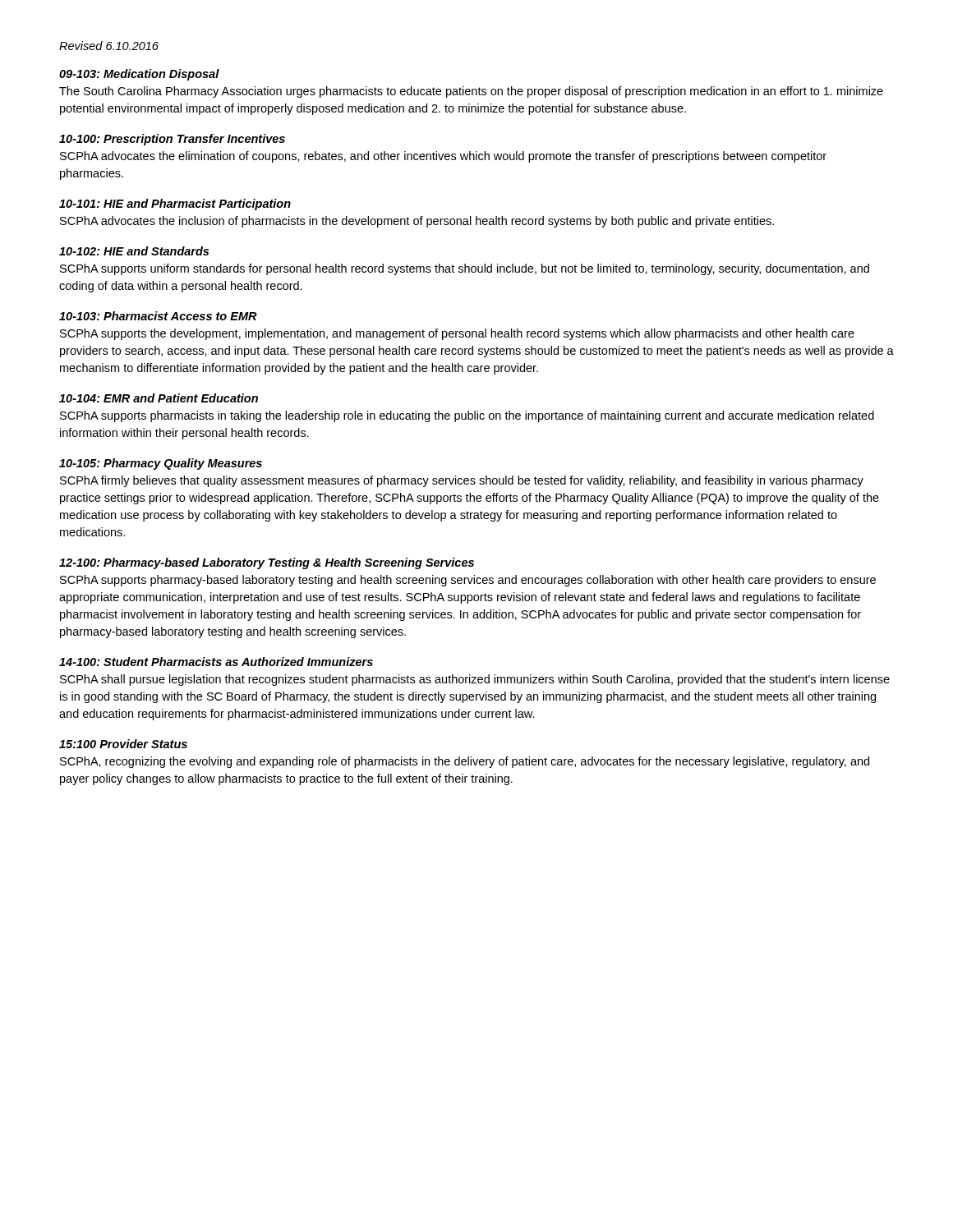Point to "10-104: EMR and Patient Education"
This screenshot has height=1232, width=953.
pyautogui.click(x=159, y=398)
